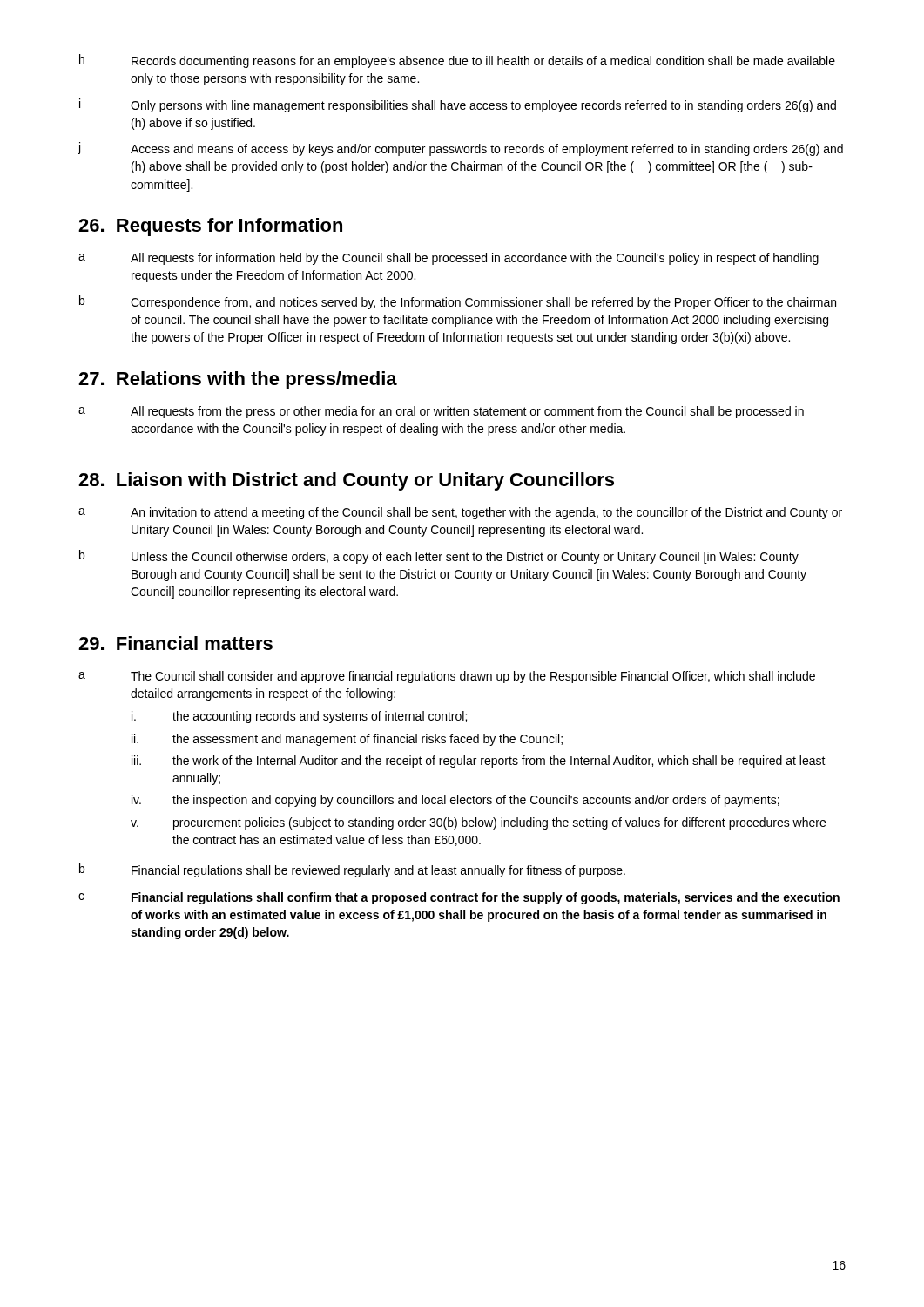Image resolution: width=924 pixels, height=1307 pixels.
Task: Locate the list item with the text "b Correspondence from, and notices served by,"
Action: [x=462, y=320]
